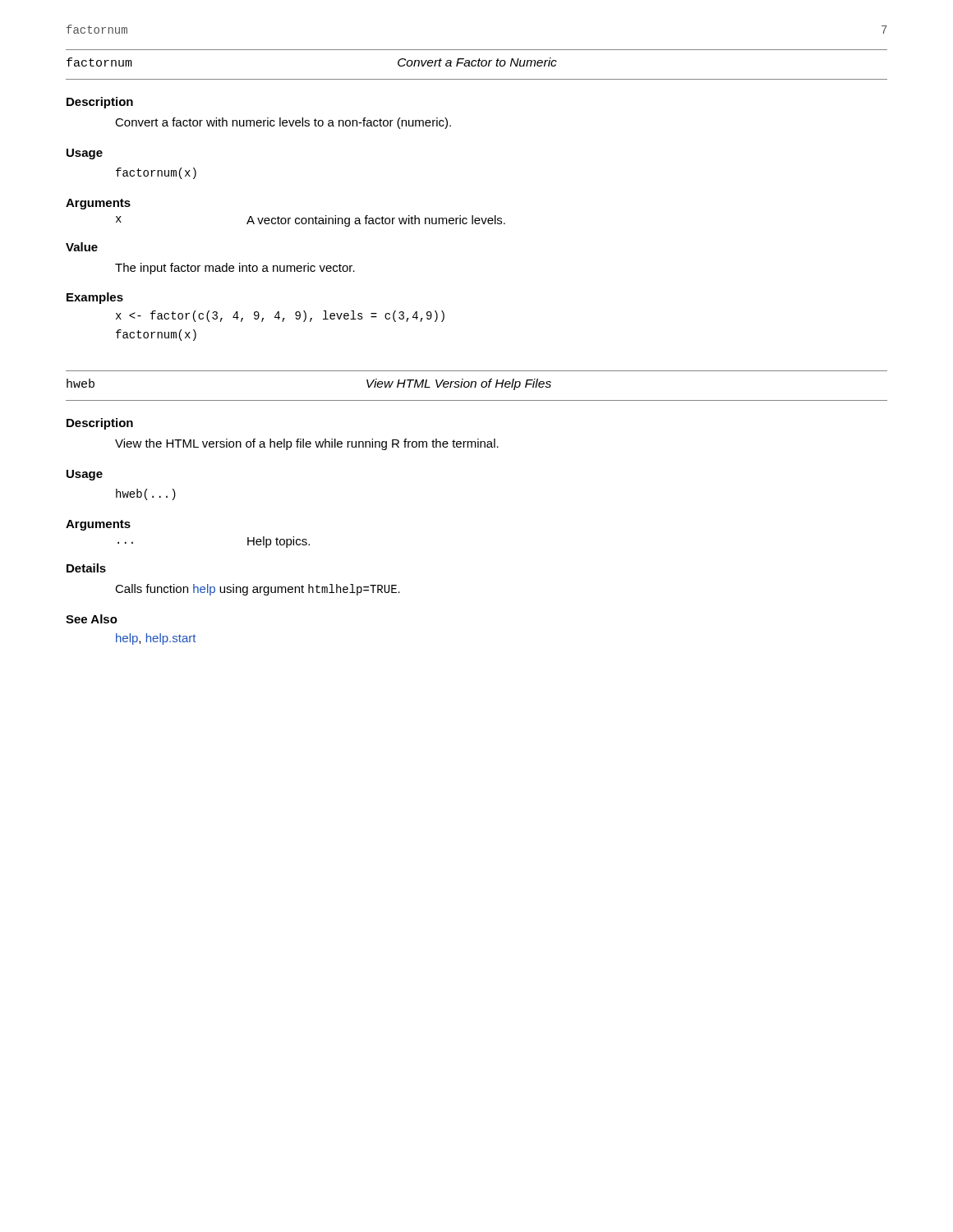Click on the text block with the text "View the HTML version of a"
The image size is (953, 1232).
pos(307,443)
